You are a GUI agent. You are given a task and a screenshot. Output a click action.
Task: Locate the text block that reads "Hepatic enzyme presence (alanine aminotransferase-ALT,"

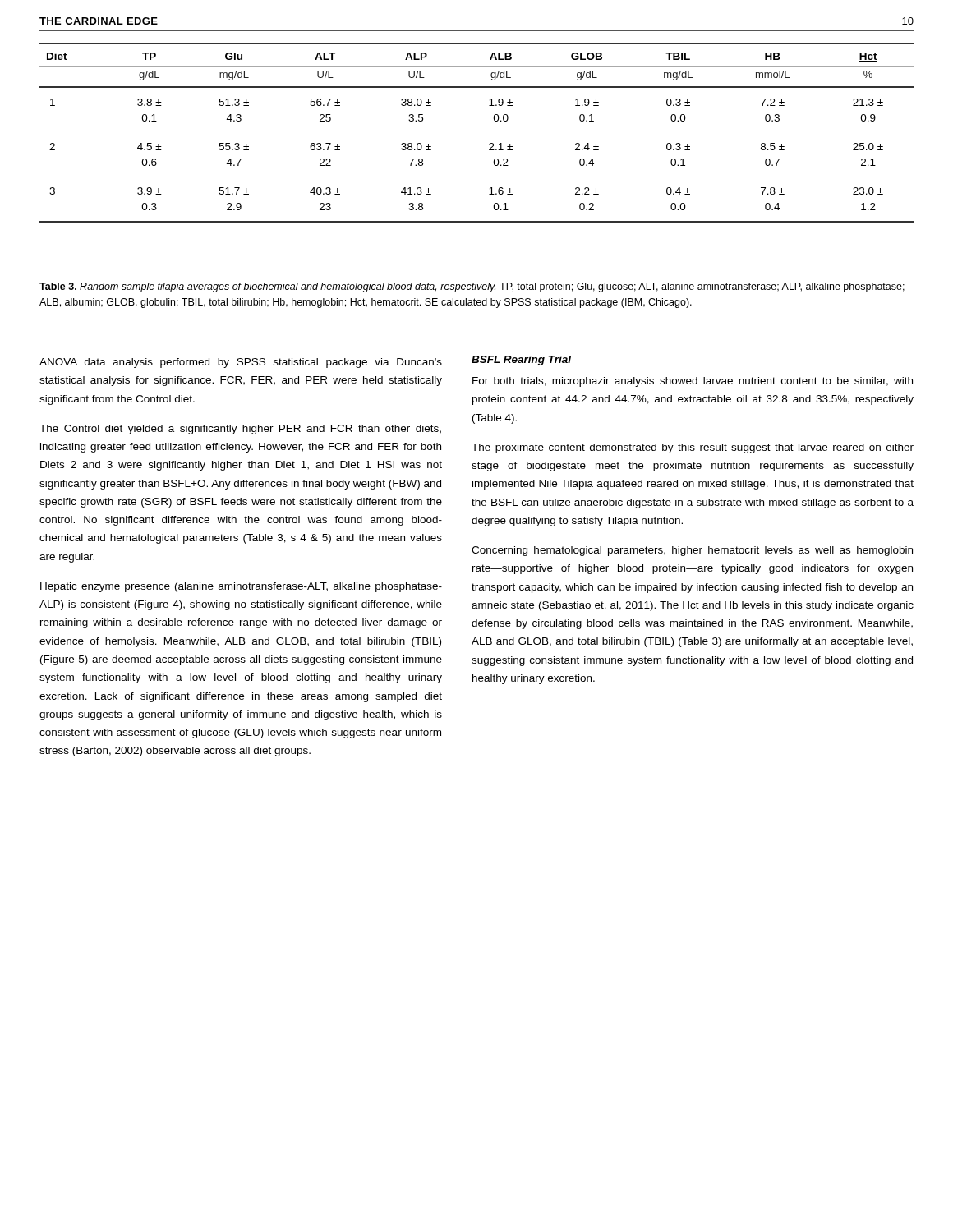(241, 668)
